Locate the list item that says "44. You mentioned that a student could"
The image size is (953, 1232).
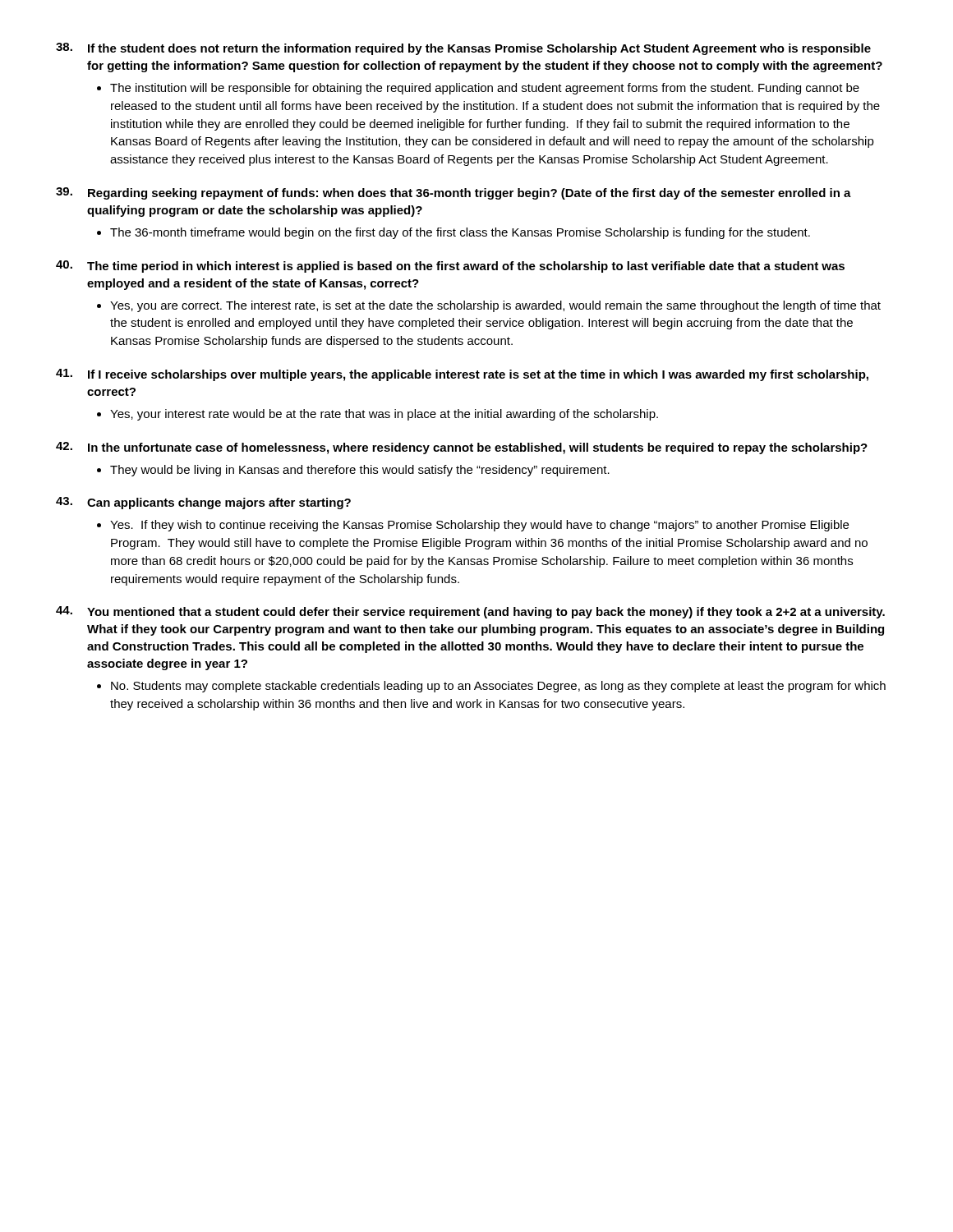point(472,660)
